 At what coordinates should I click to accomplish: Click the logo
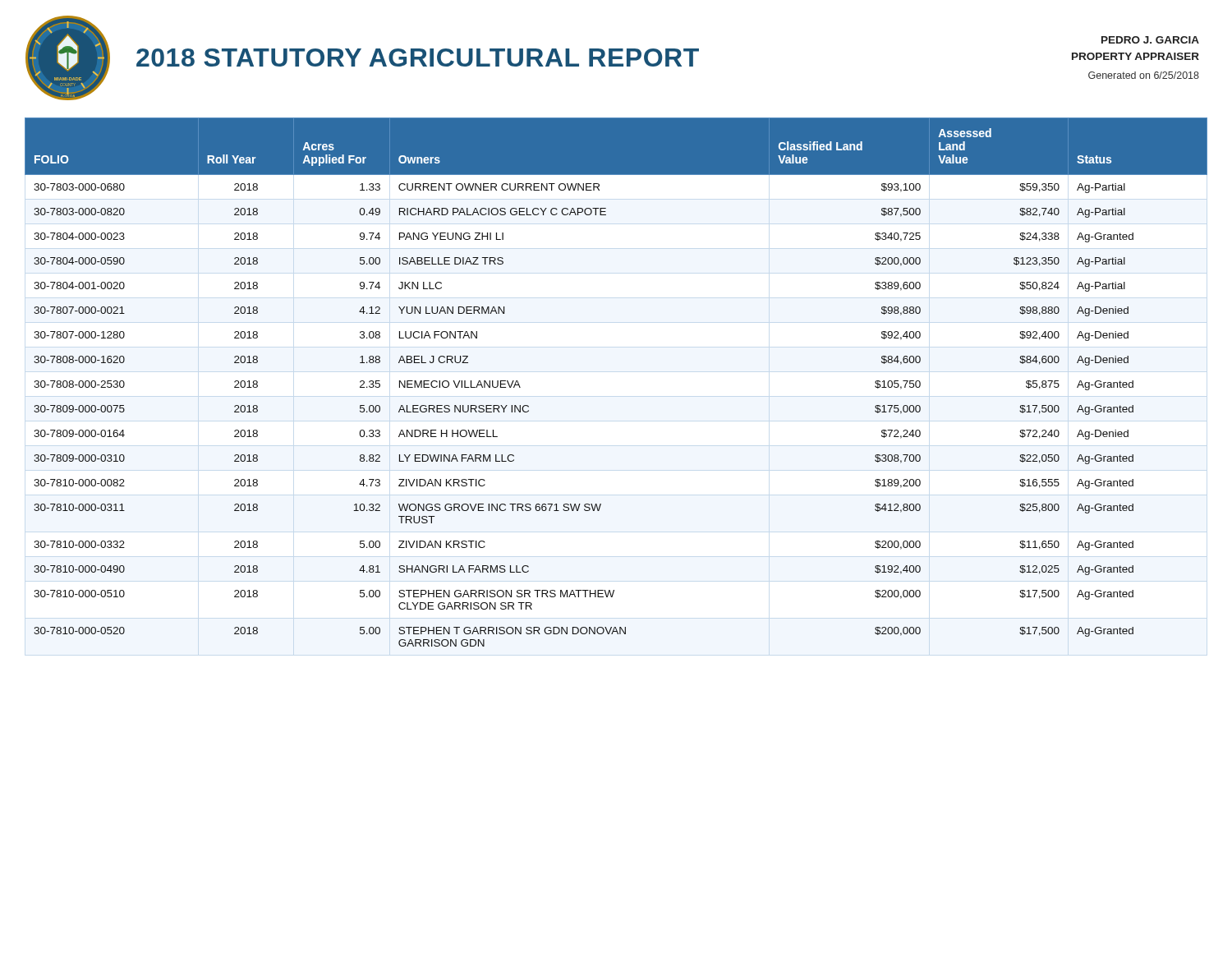coord(68,58)
